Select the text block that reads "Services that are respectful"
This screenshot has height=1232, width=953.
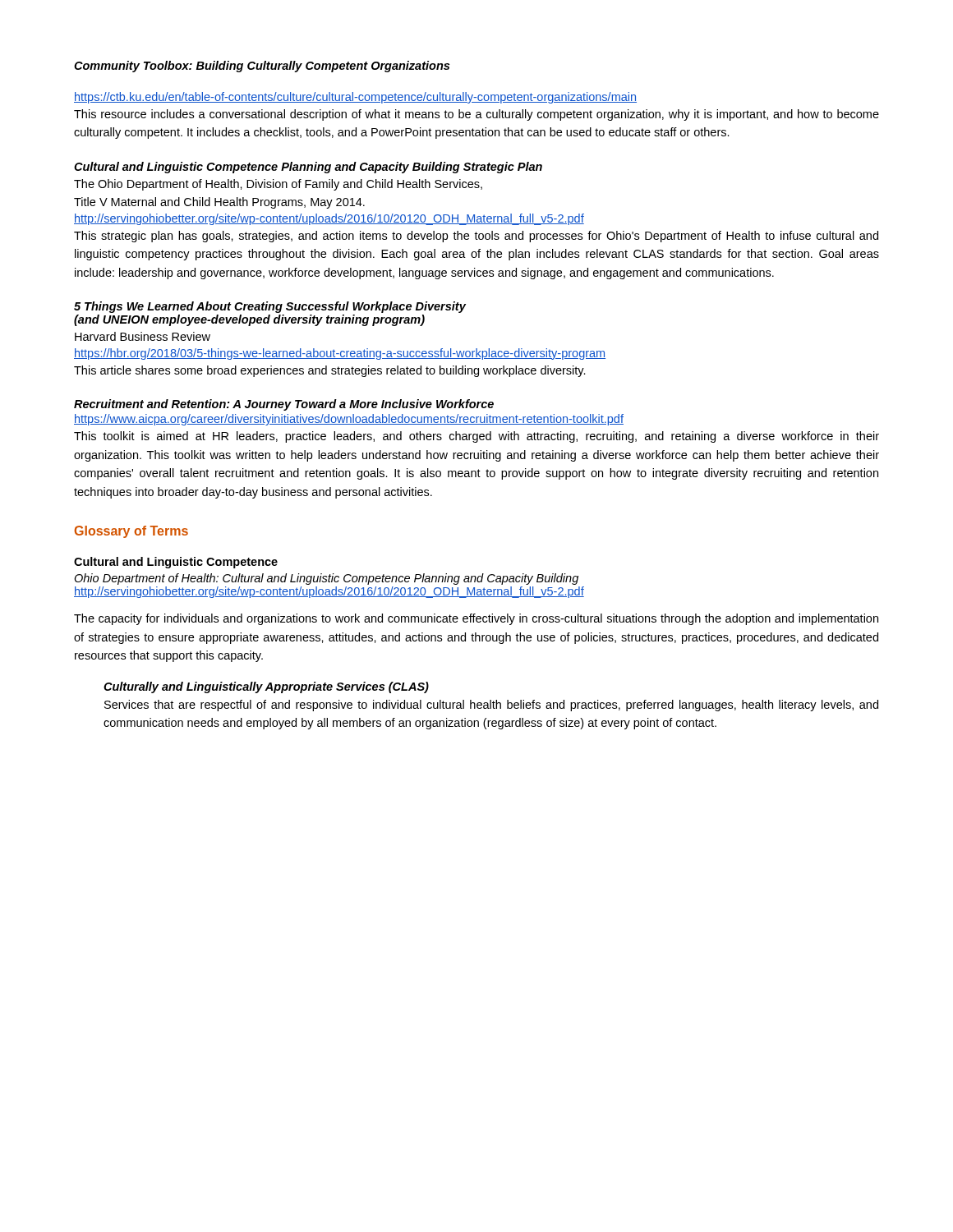(491, 714)
